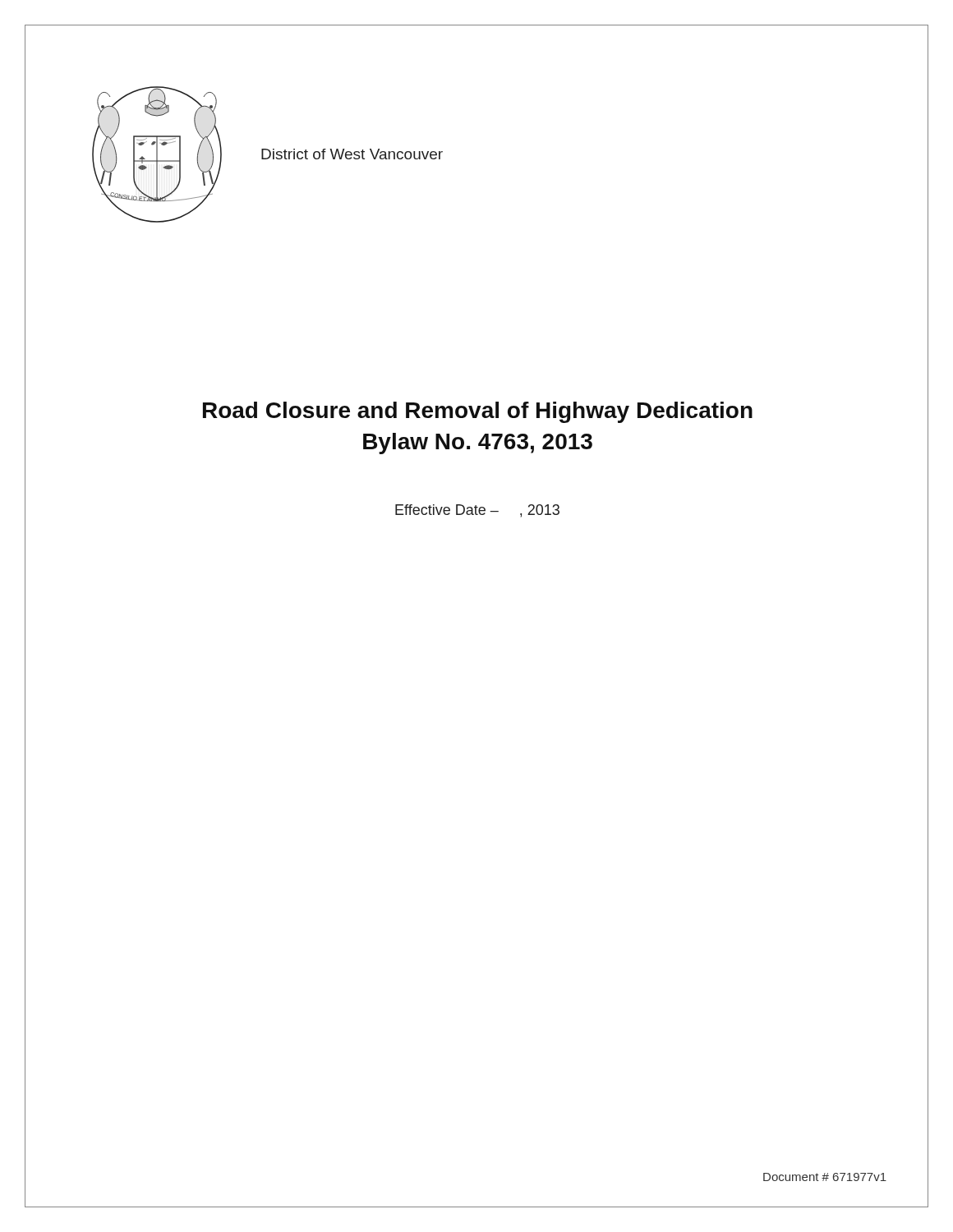The height and width of the screenshot is (1232, 953).
Task: Point to "District of West Vancouver"
Action: 352,154
